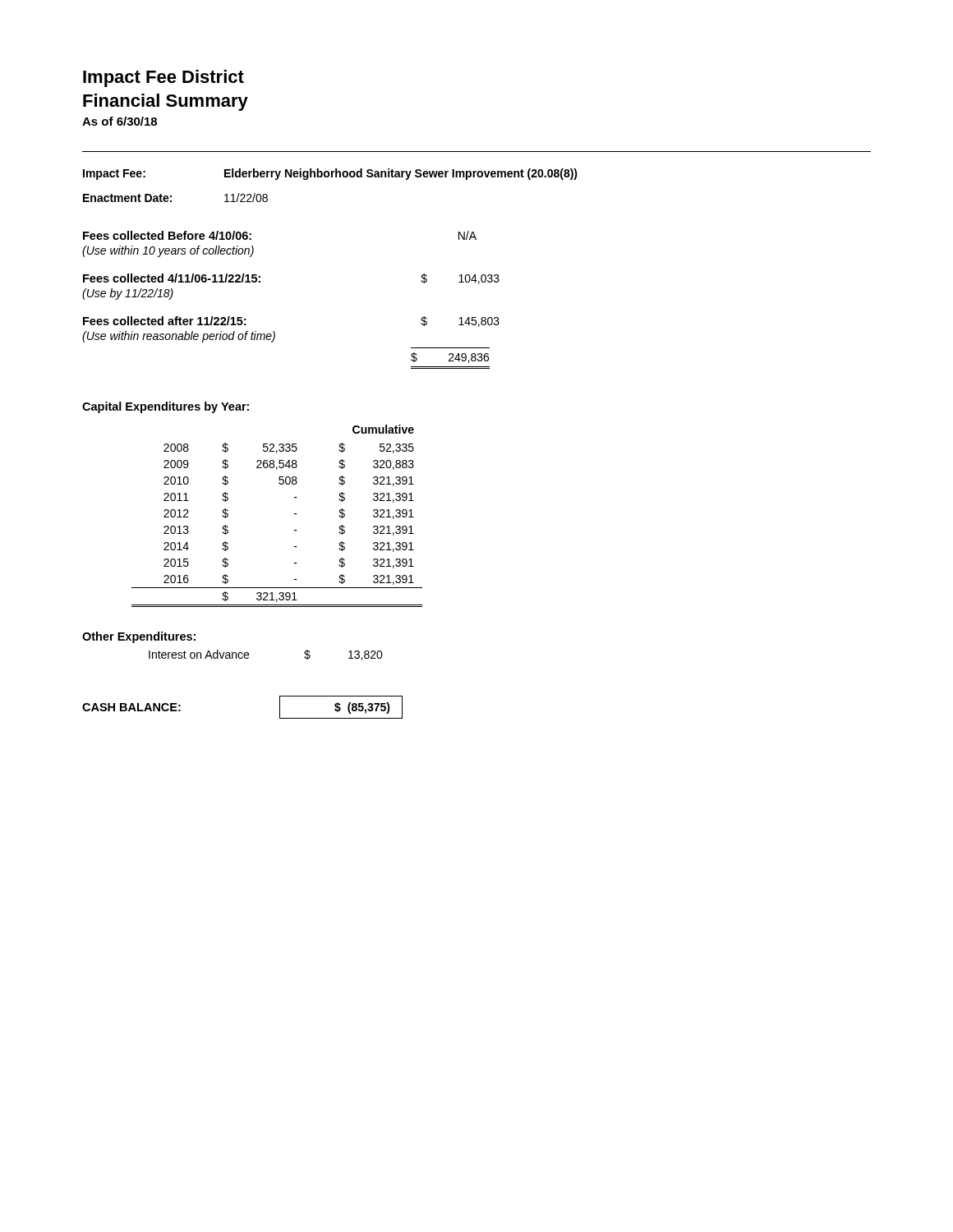The height and width of the screenshot is (1232, 953).
Task: Find the table that mentions "52,335"
Action: pos(501,514)
